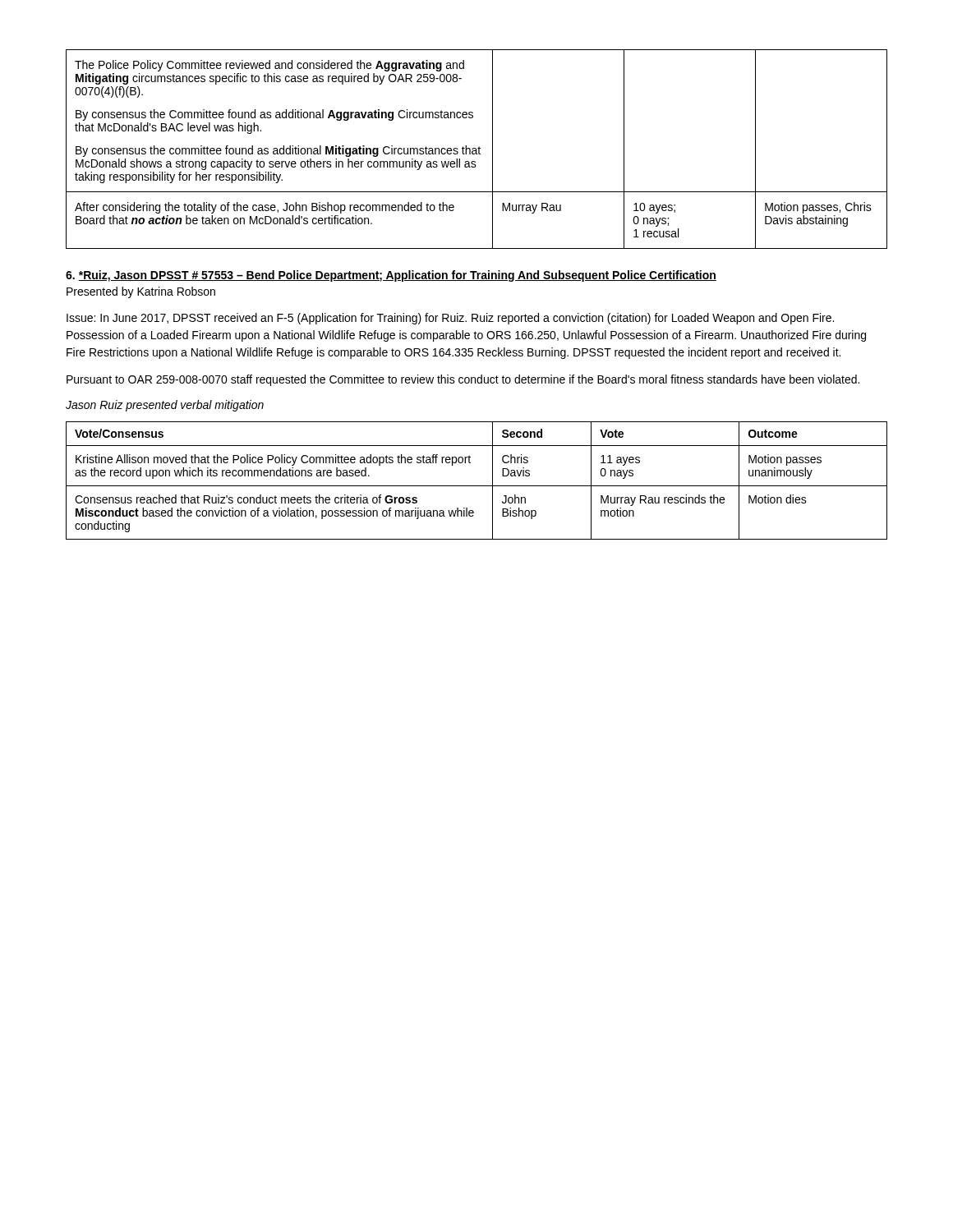This screenshot has width=953, height=1232.
Task: Click on the text block with the text "Jason Ruiz presented verbal"
Action: 165,405
